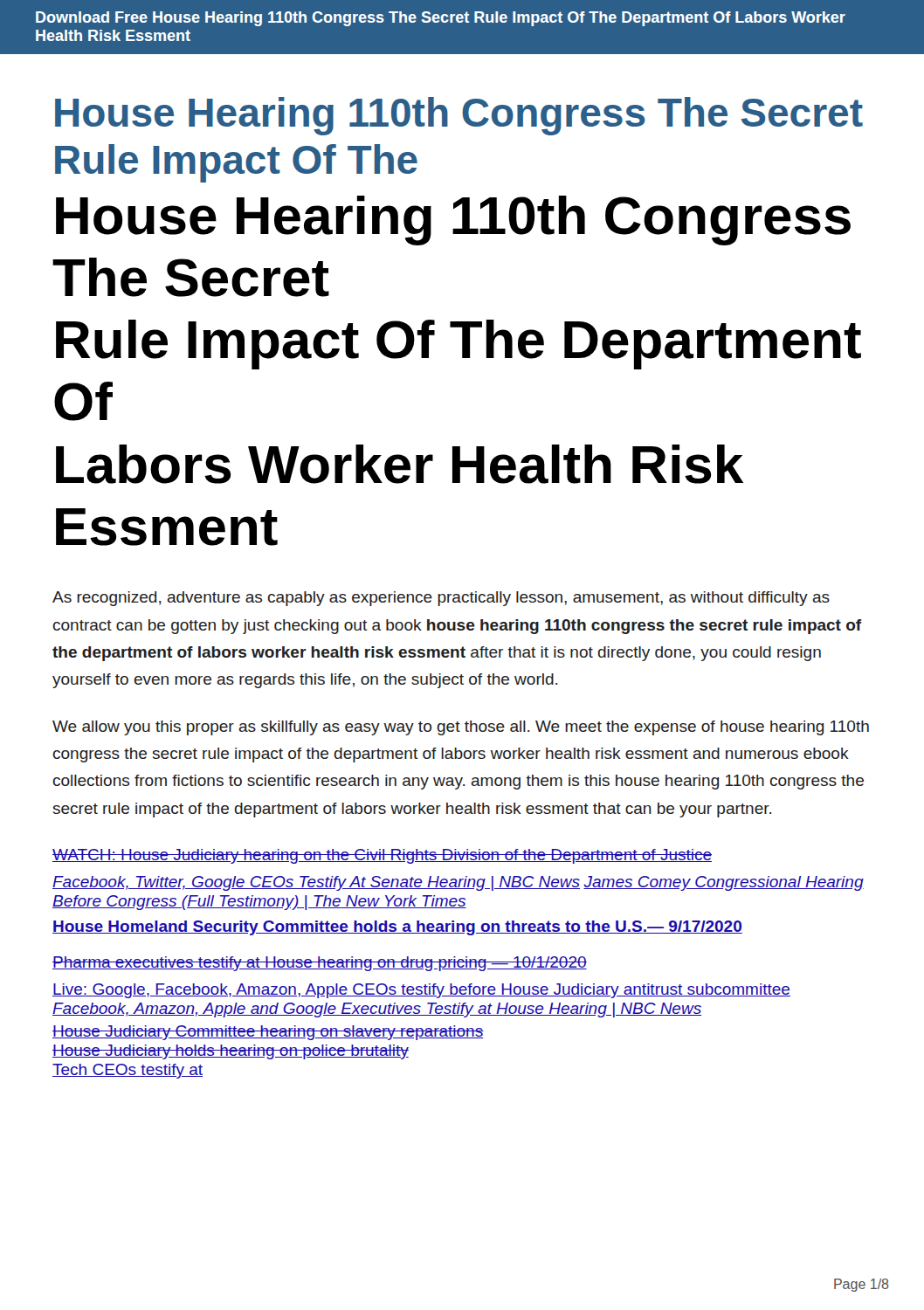Find the block starting "House Judiciary Committee hearing on slavery"

268,1033
